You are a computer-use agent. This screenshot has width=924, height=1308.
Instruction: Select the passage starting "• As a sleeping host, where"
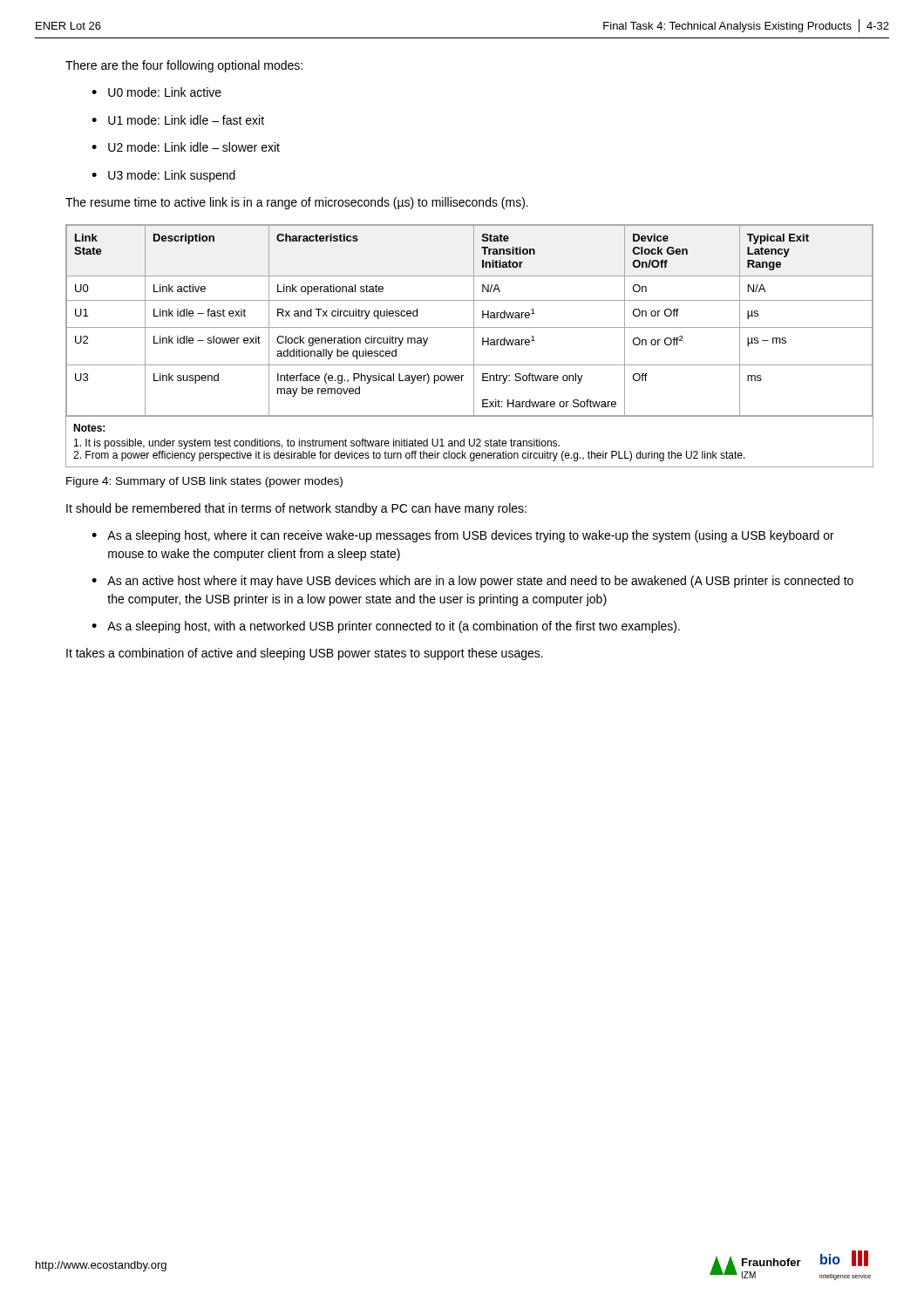click(482, 545)
